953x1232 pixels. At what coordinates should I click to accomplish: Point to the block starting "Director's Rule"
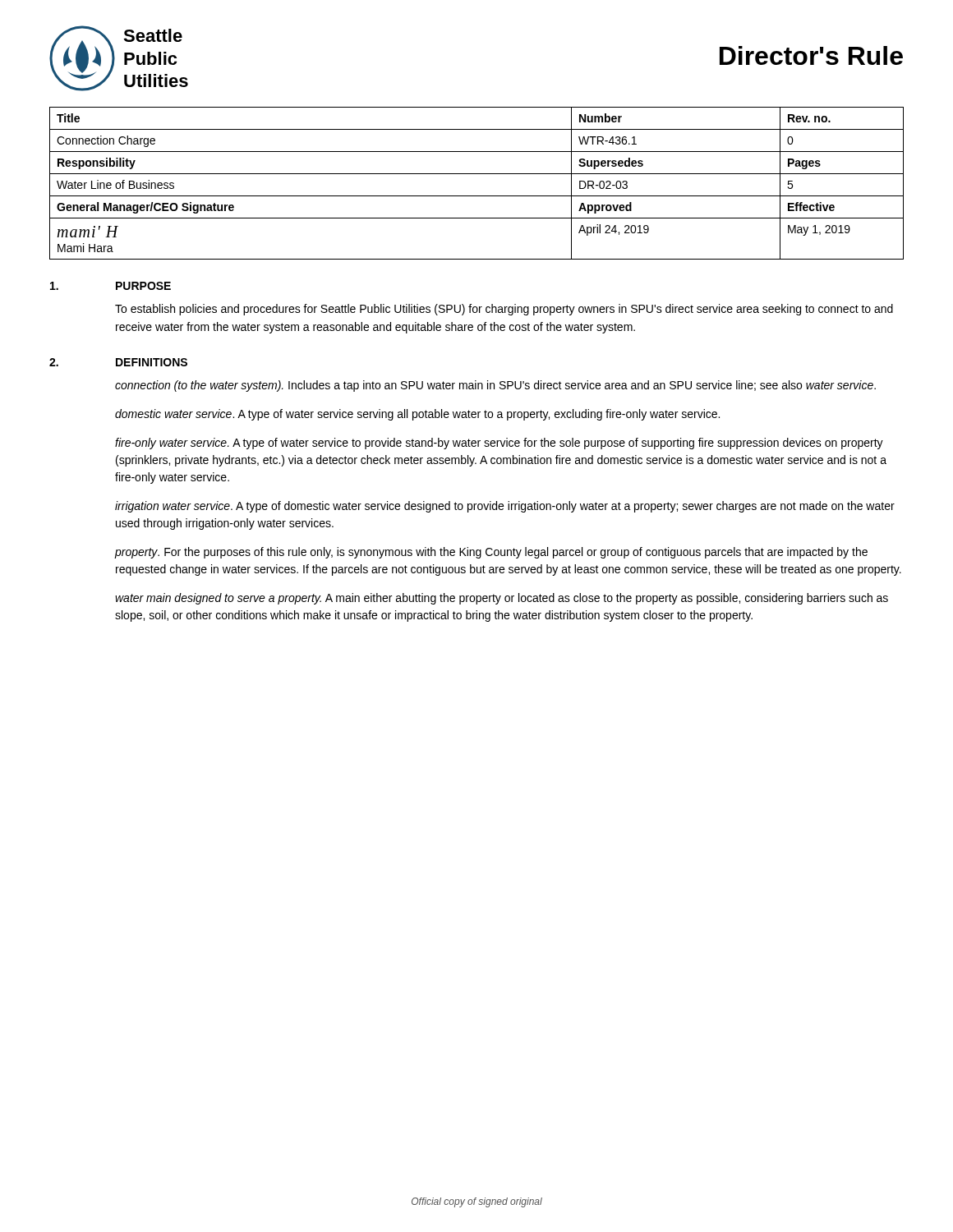pos(811,56)
